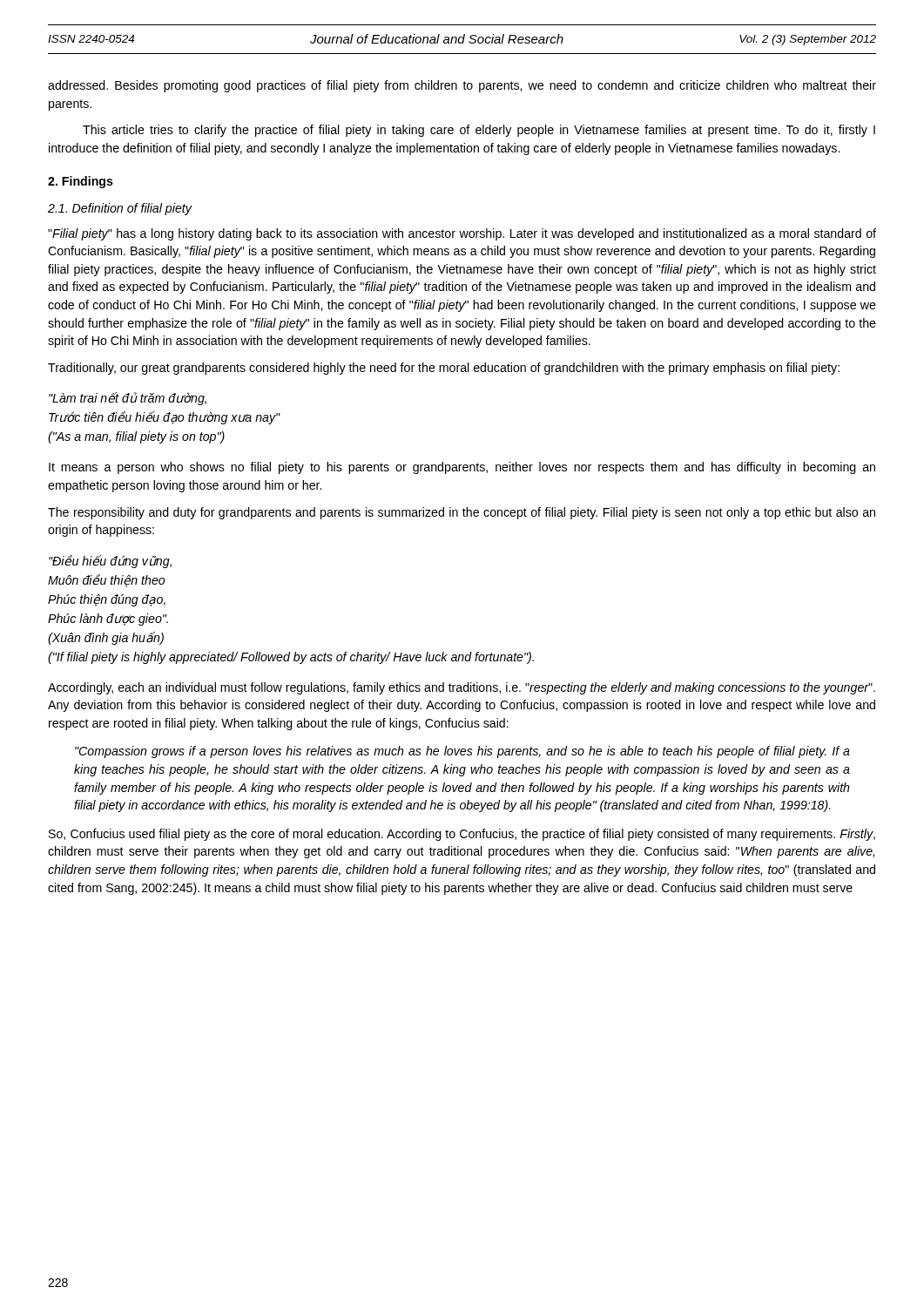The height and width of the screenshot is (1307, 924).
Task: Navigate to the element starting "Accordingly, each an"
Action: (x=462, y=705)
